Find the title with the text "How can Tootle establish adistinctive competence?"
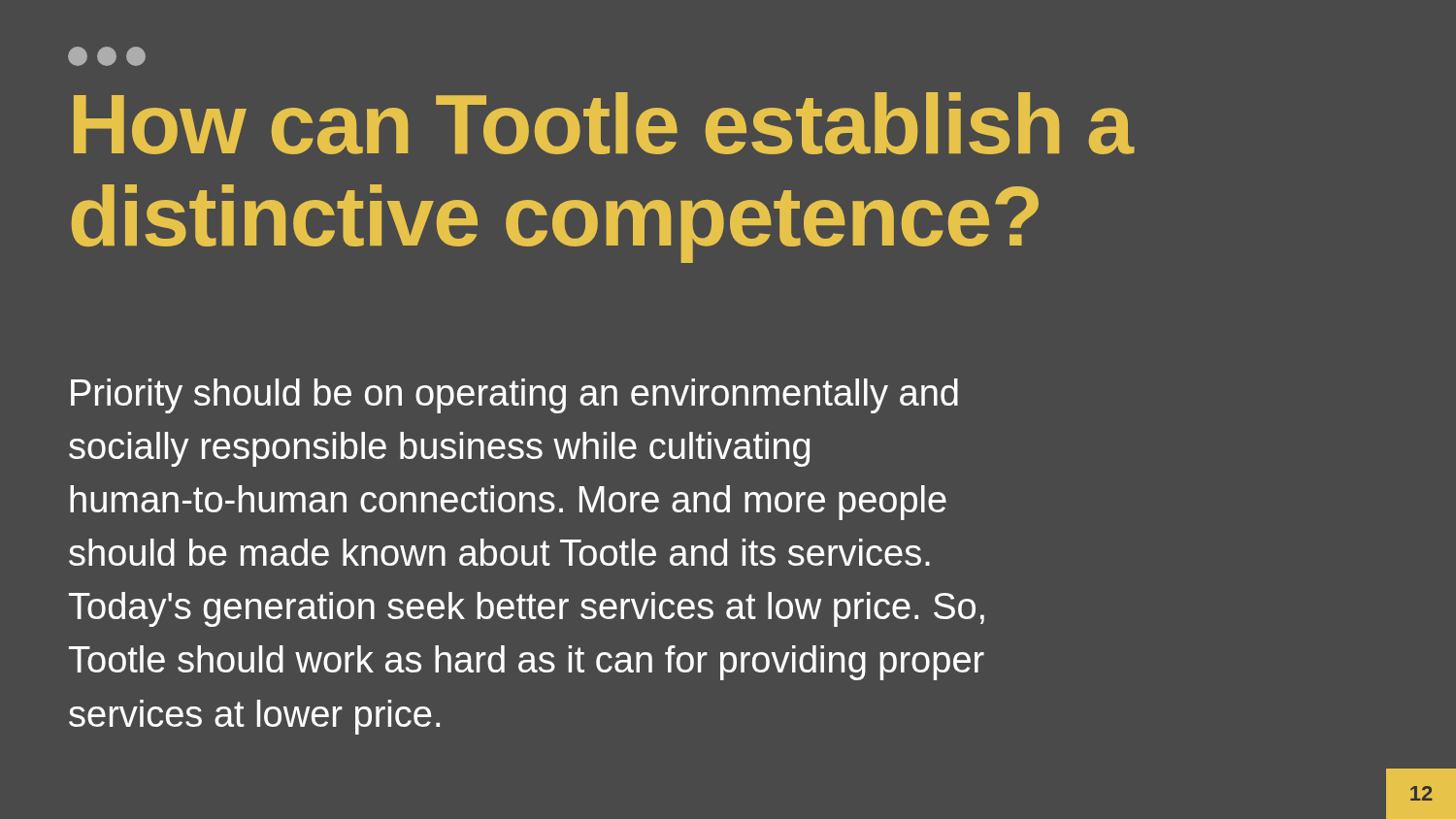The image size is (1456, 819). [x=728, y=170]
